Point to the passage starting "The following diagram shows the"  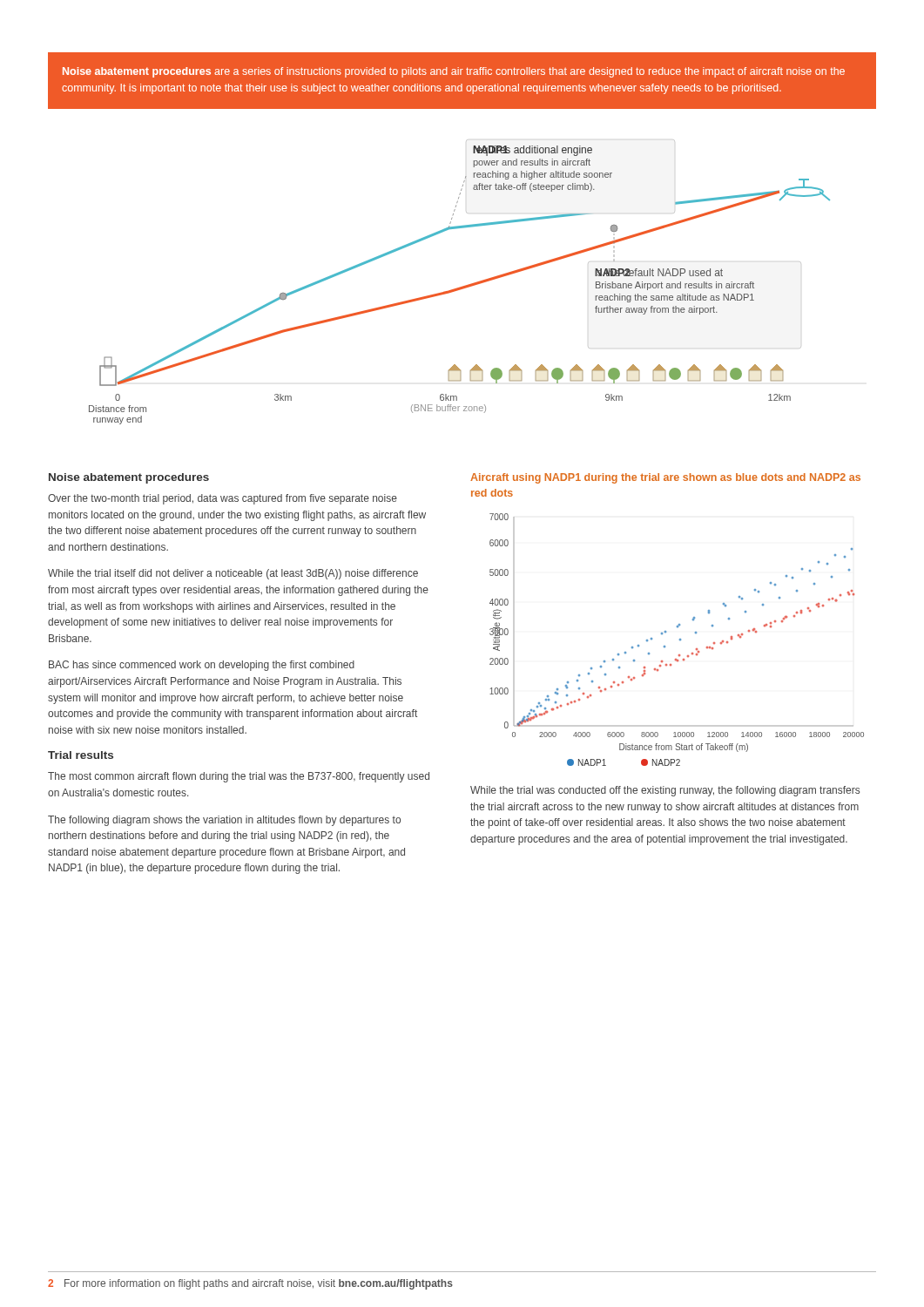227,844
